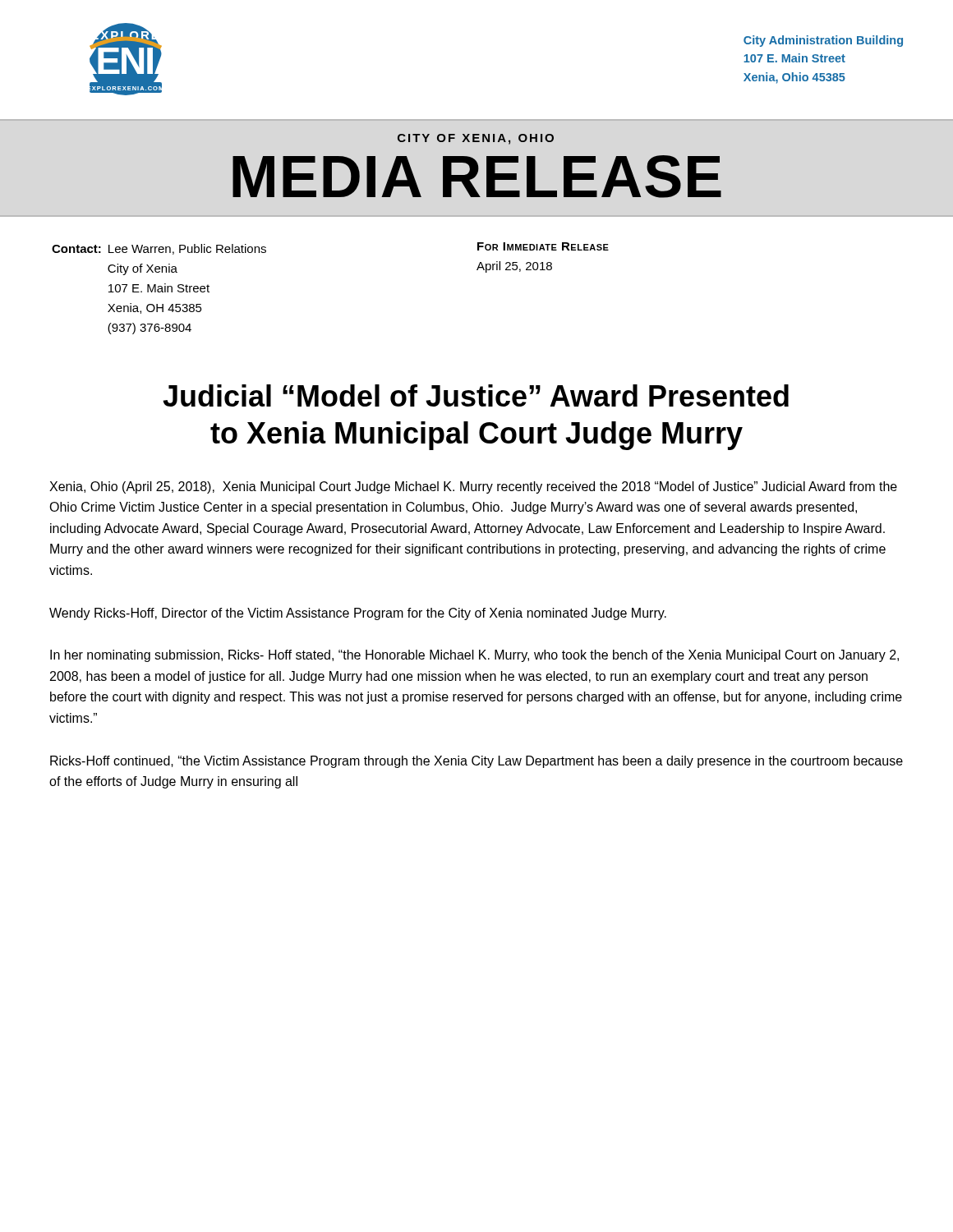The height and width of the screenshot is (1232, 953).
Task: Locate the block of text that opens with "Wendy Ricks-Hoff, Director"
Action: [358, 613]
